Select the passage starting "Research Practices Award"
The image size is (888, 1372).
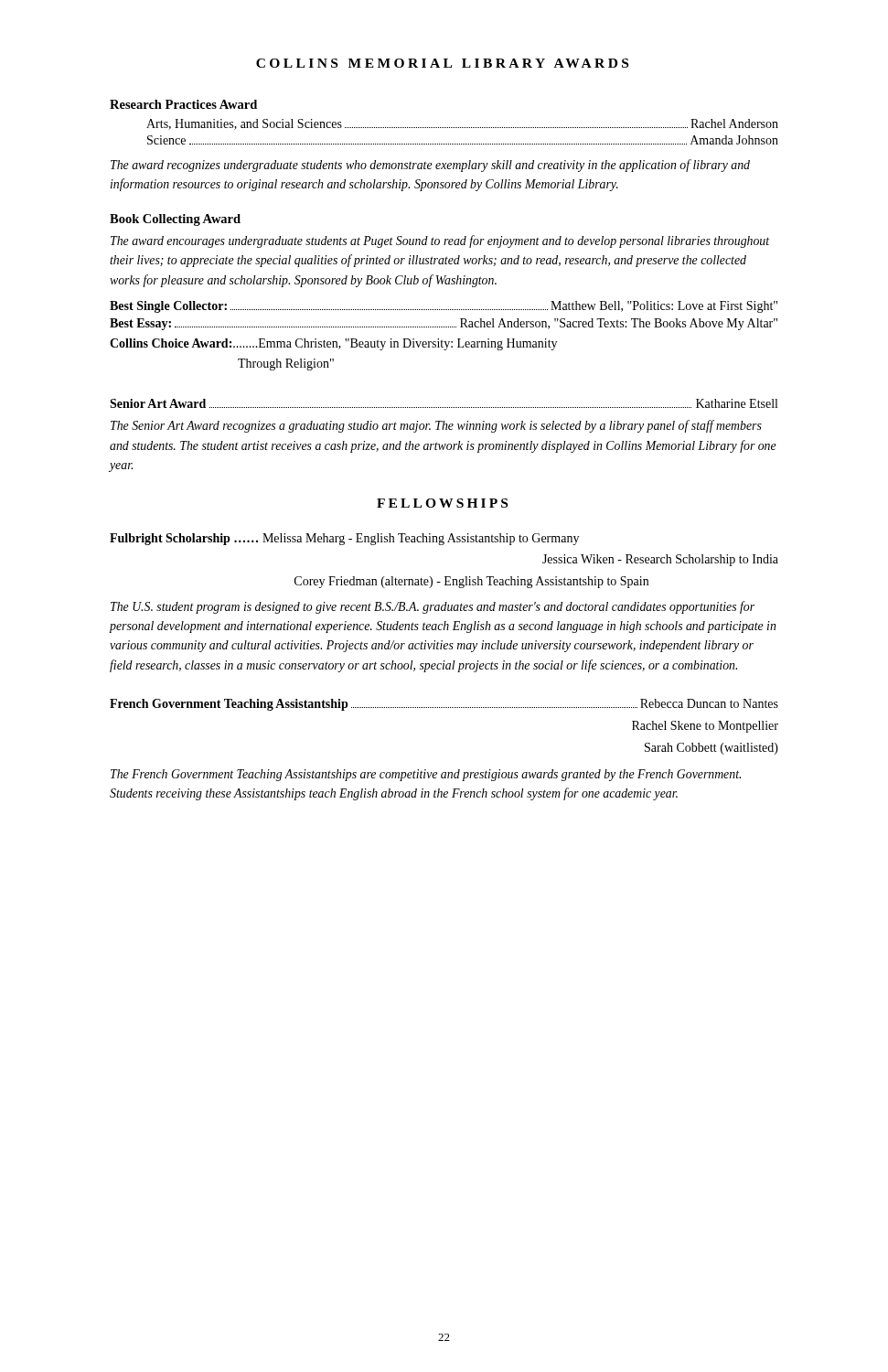[184, 104]
